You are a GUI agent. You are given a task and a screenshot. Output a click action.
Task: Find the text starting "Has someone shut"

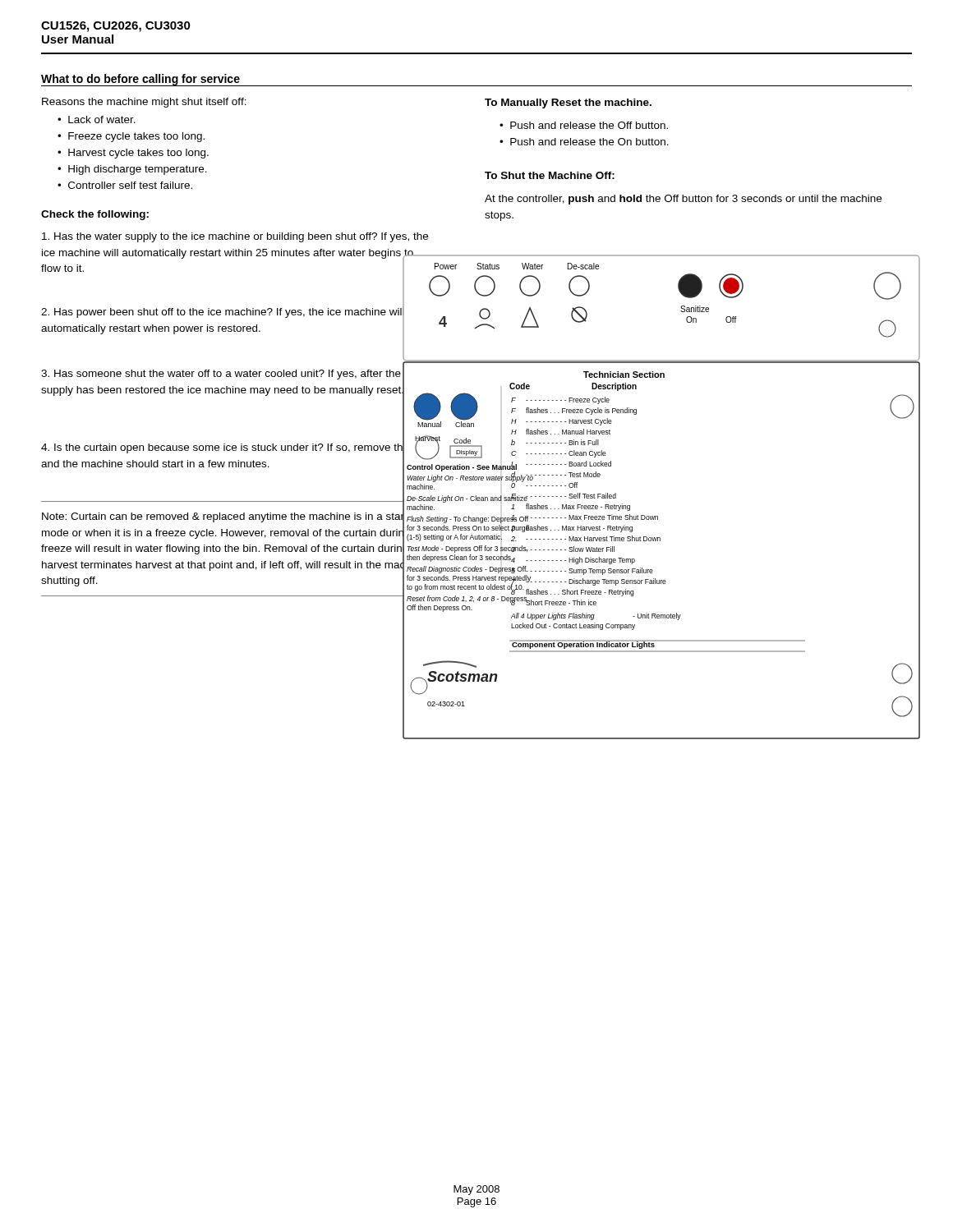[236, 381]
